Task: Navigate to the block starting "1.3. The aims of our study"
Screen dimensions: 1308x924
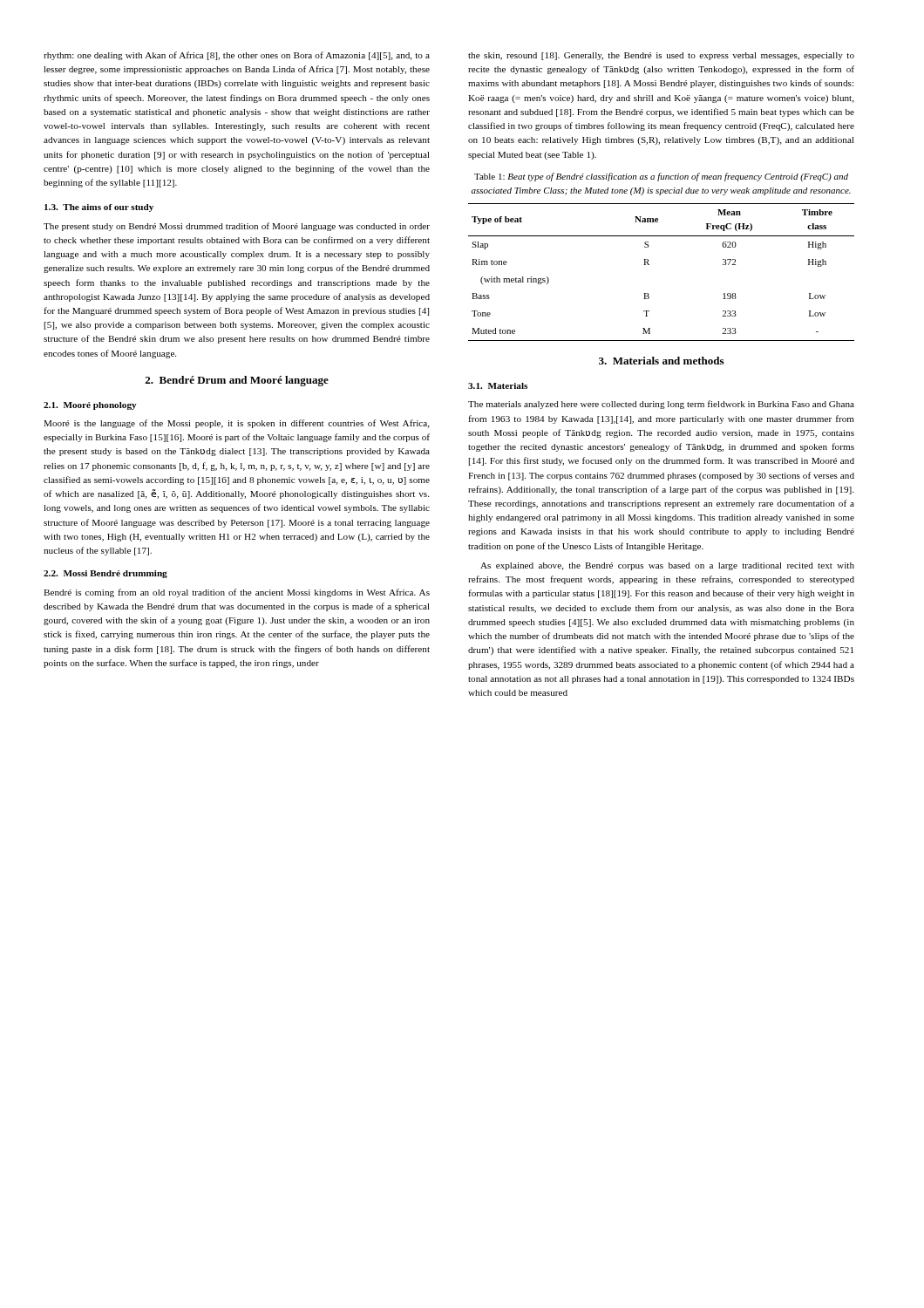Action: pyautogui.click(x=99, y=207)
